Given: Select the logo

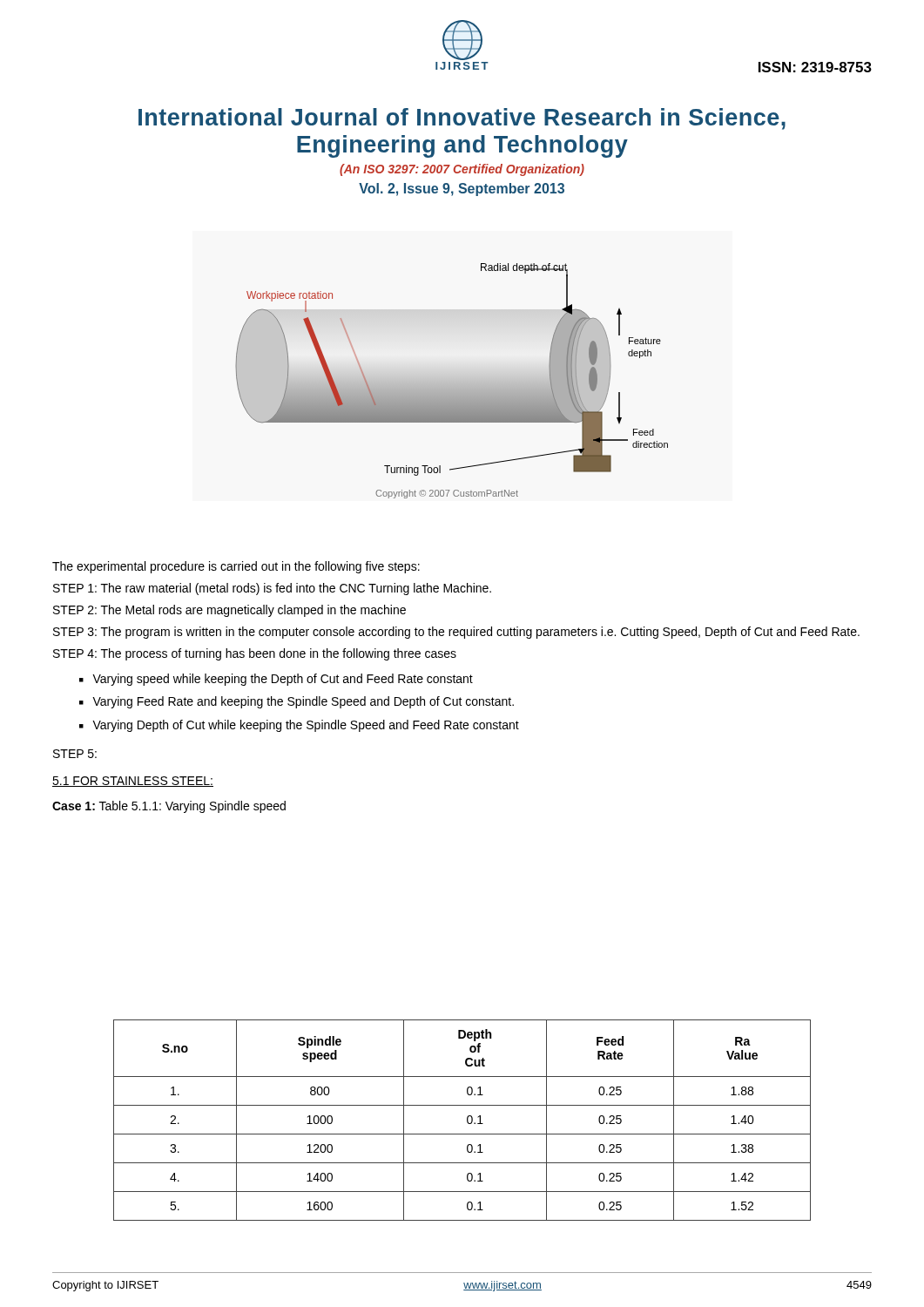Looking at the screenshot, I should coord(462,48).
